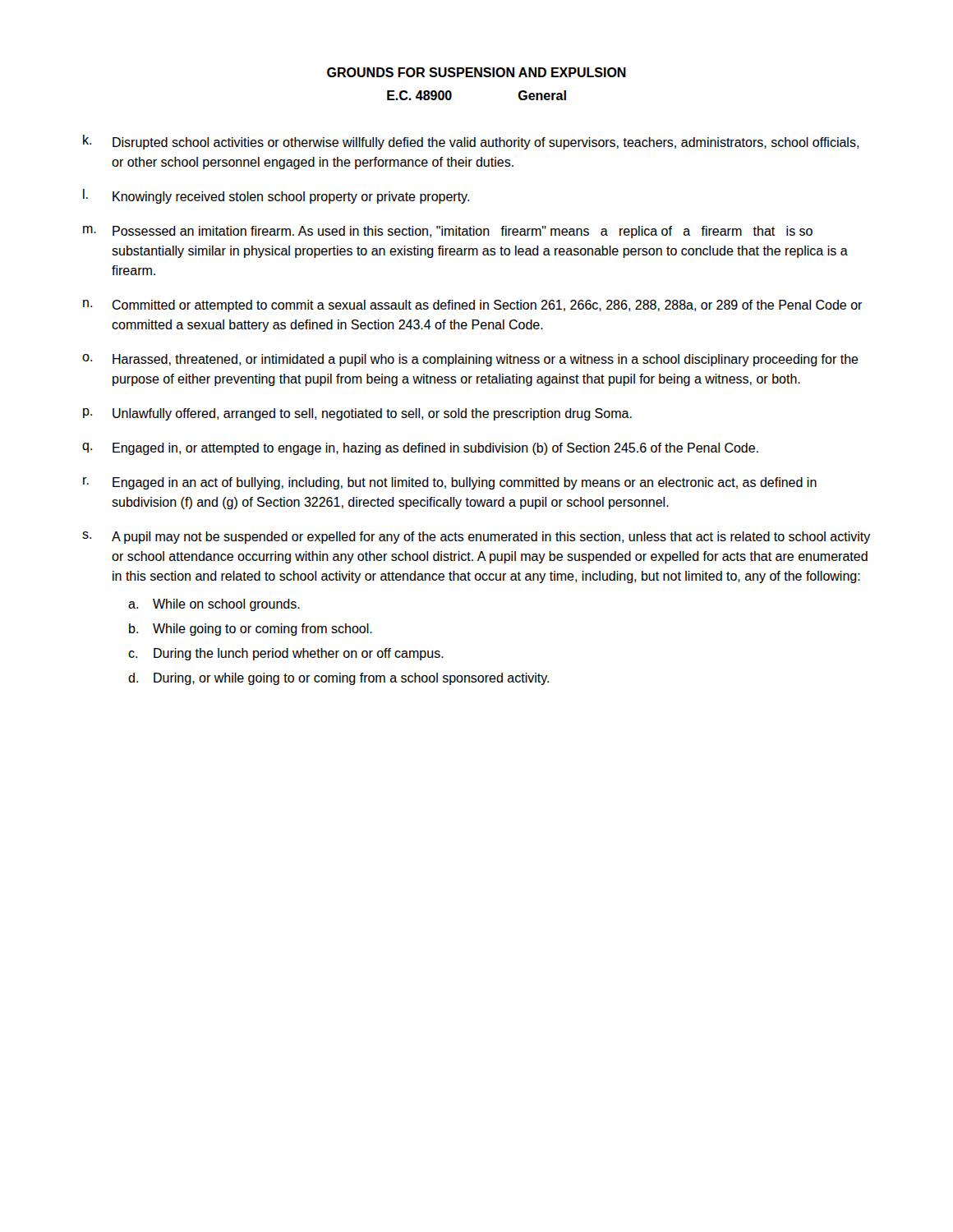The image size is (953, 1232).
Task: Locate the list item with the text "l. Knowingly received stolen"
Action: point(476,197)
